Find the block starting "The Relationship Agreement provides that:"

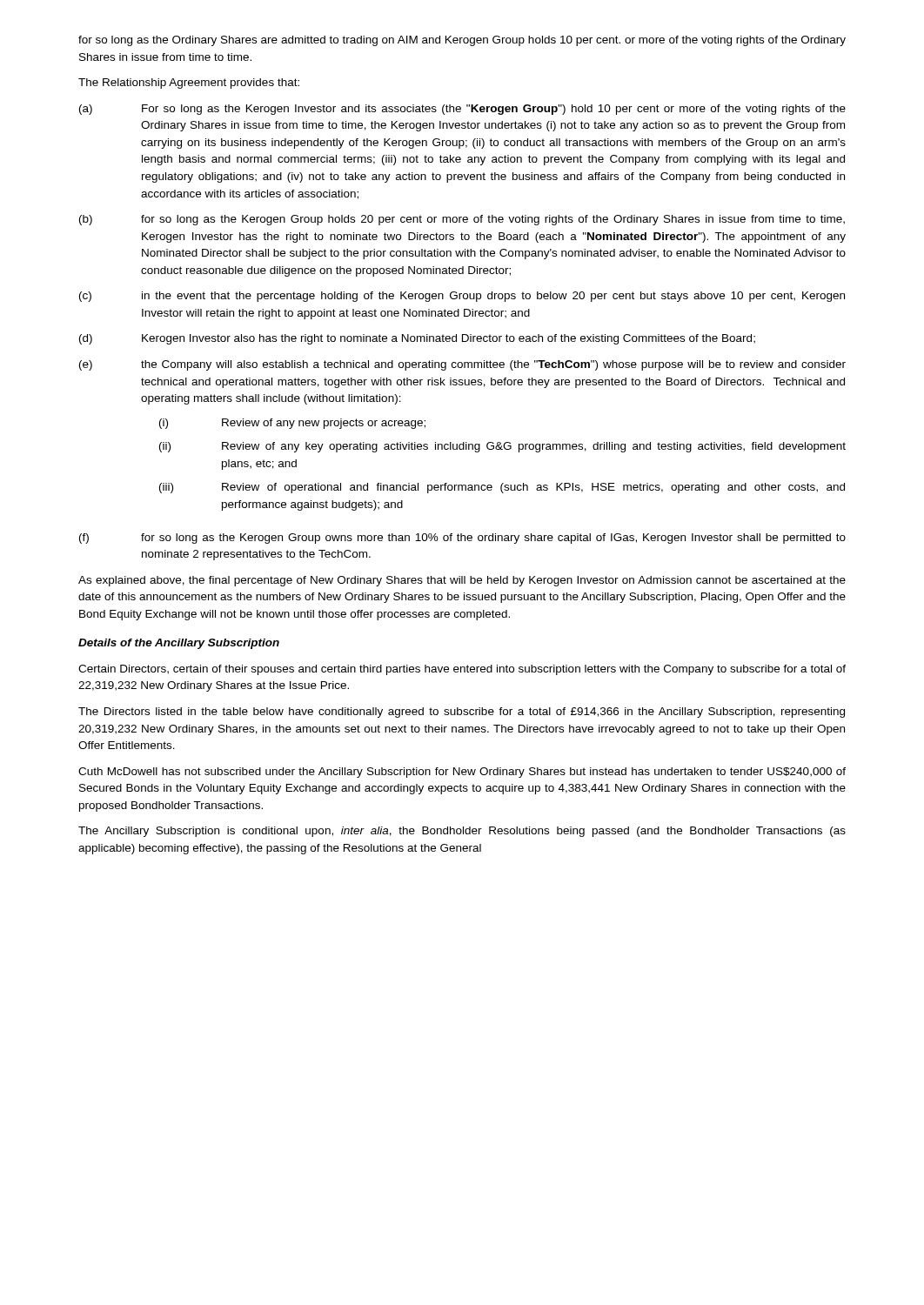point(189,84)
